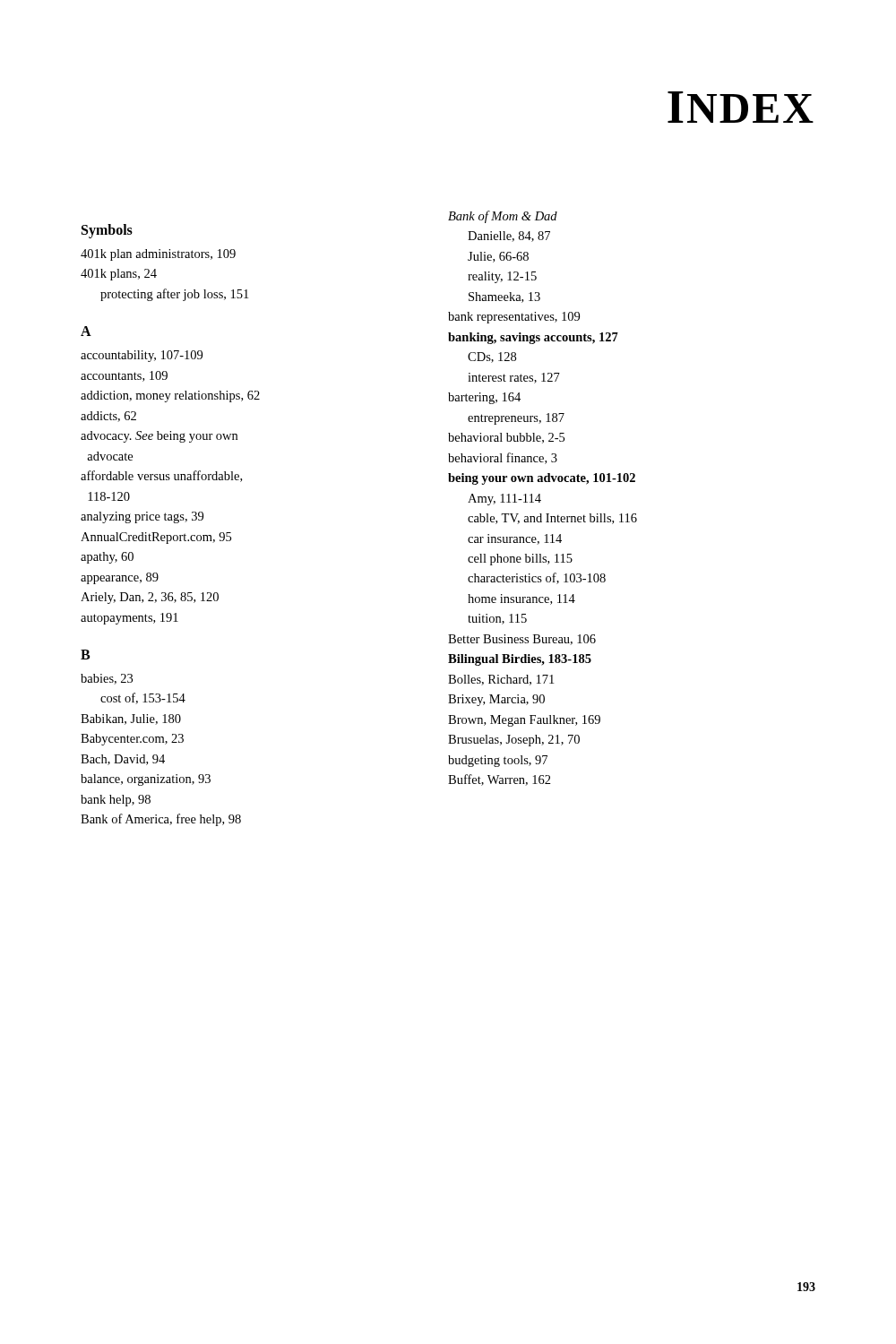Viewport: 896px width, 1344px height.
Task: Point to the text block starting "behavioral finance, 3"
Action: (503, 458)
